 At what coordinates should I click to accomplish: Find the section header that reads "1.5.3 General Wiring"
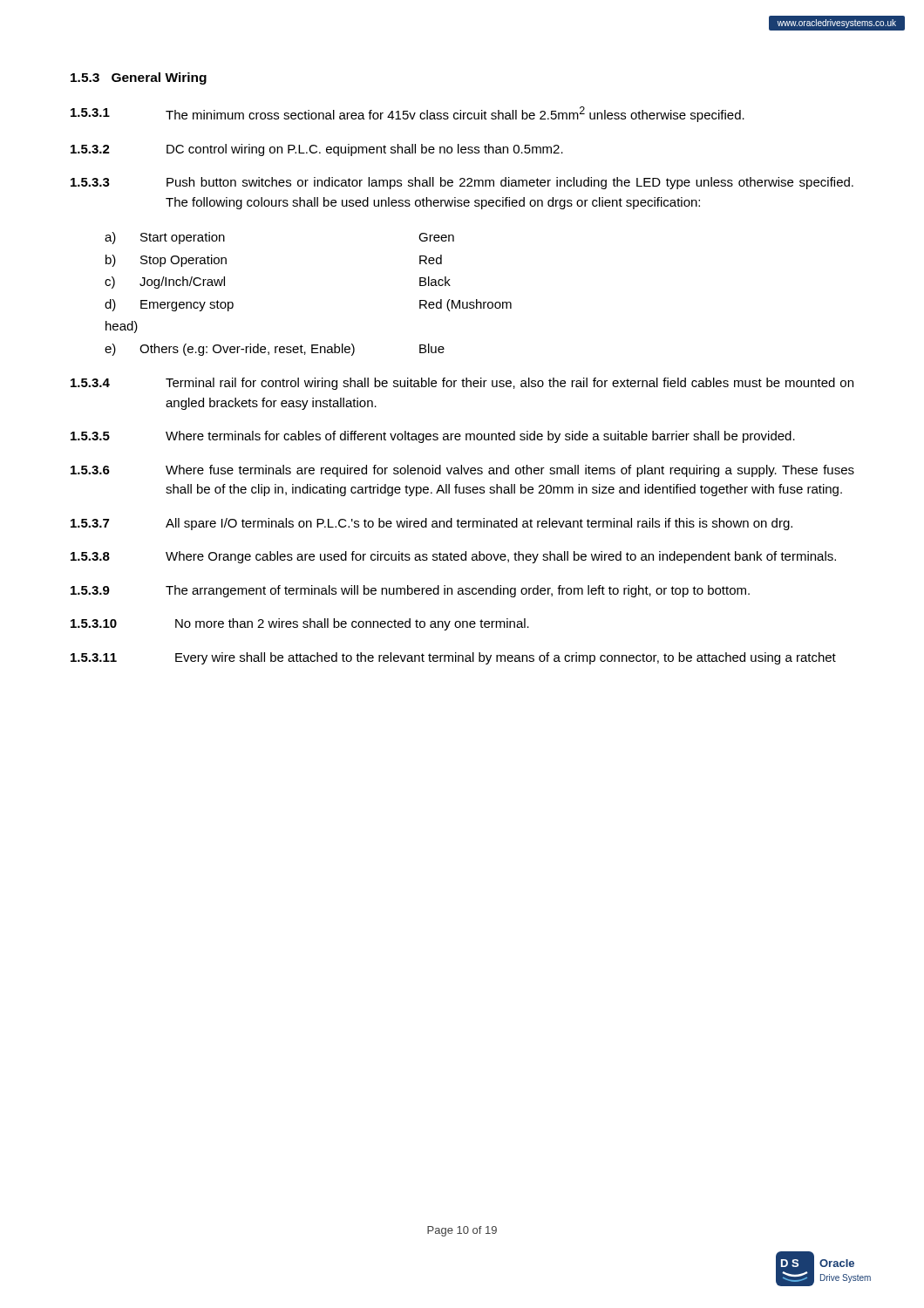tap(138, 77)
